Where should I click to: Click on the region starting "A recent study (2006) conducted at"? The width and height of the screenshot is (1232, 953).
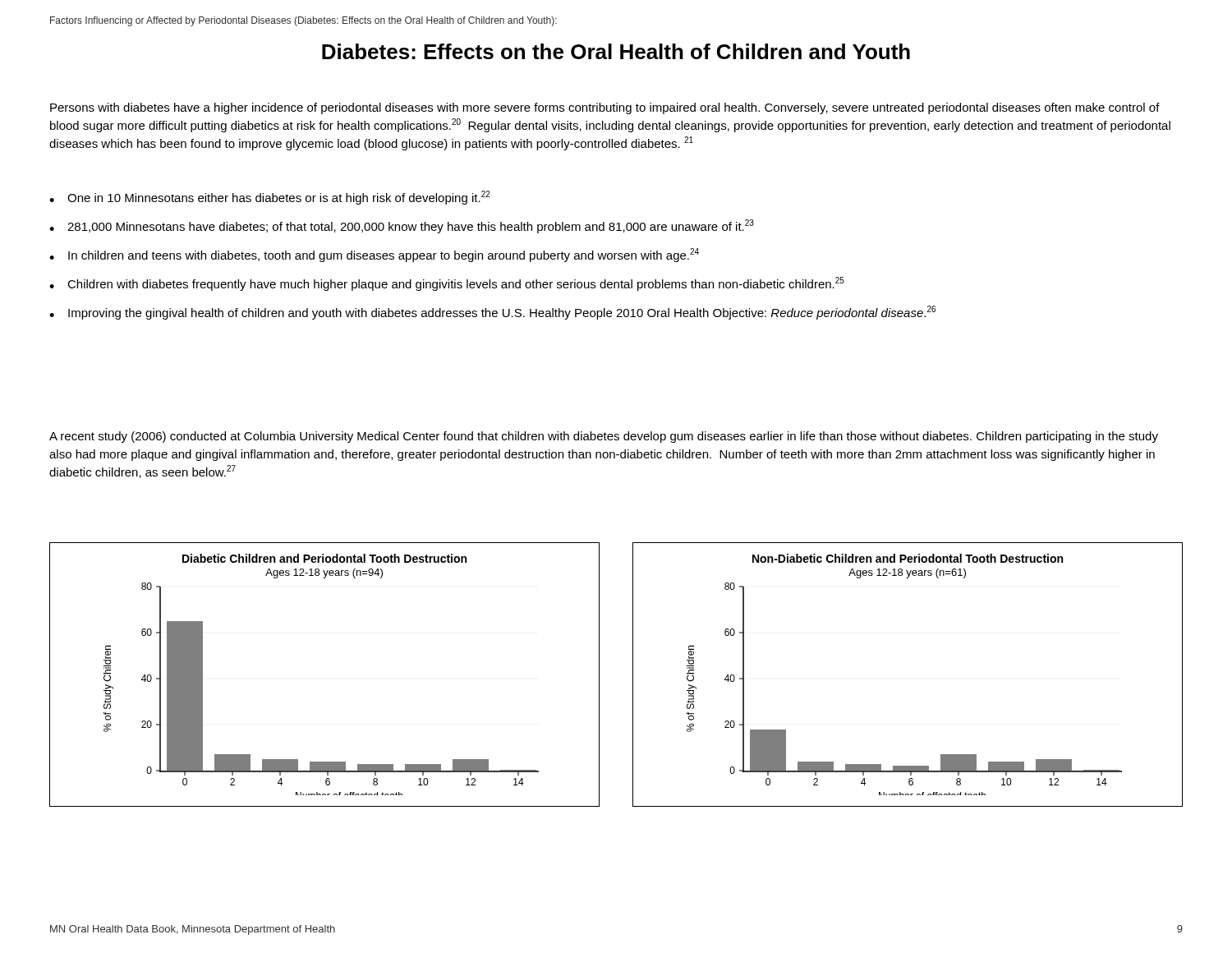click(604, 454)
